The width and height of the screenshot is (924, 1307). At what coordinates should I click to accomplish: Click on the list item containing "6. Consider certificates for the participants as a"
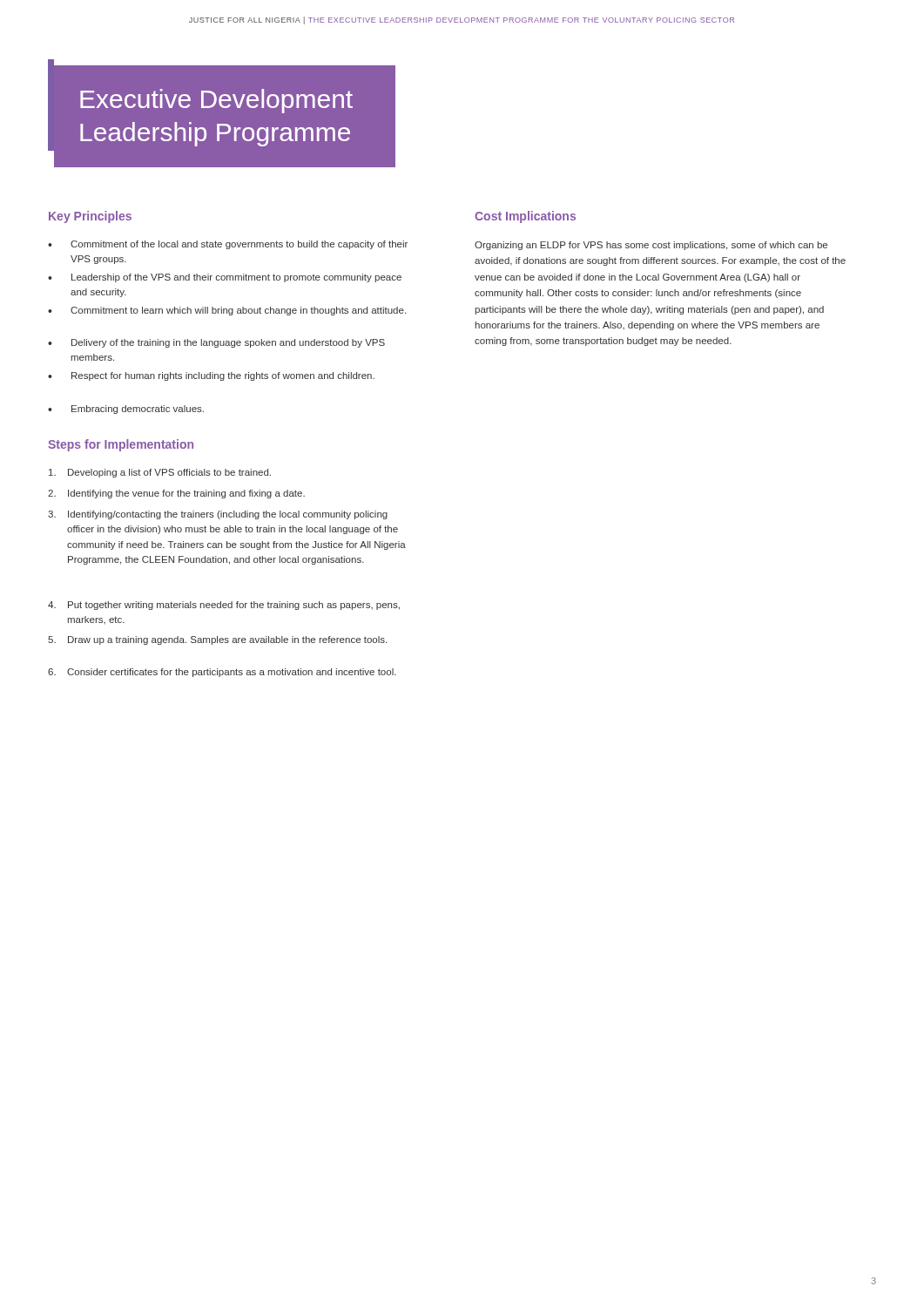pyautogui.click(x=222, y=672)
